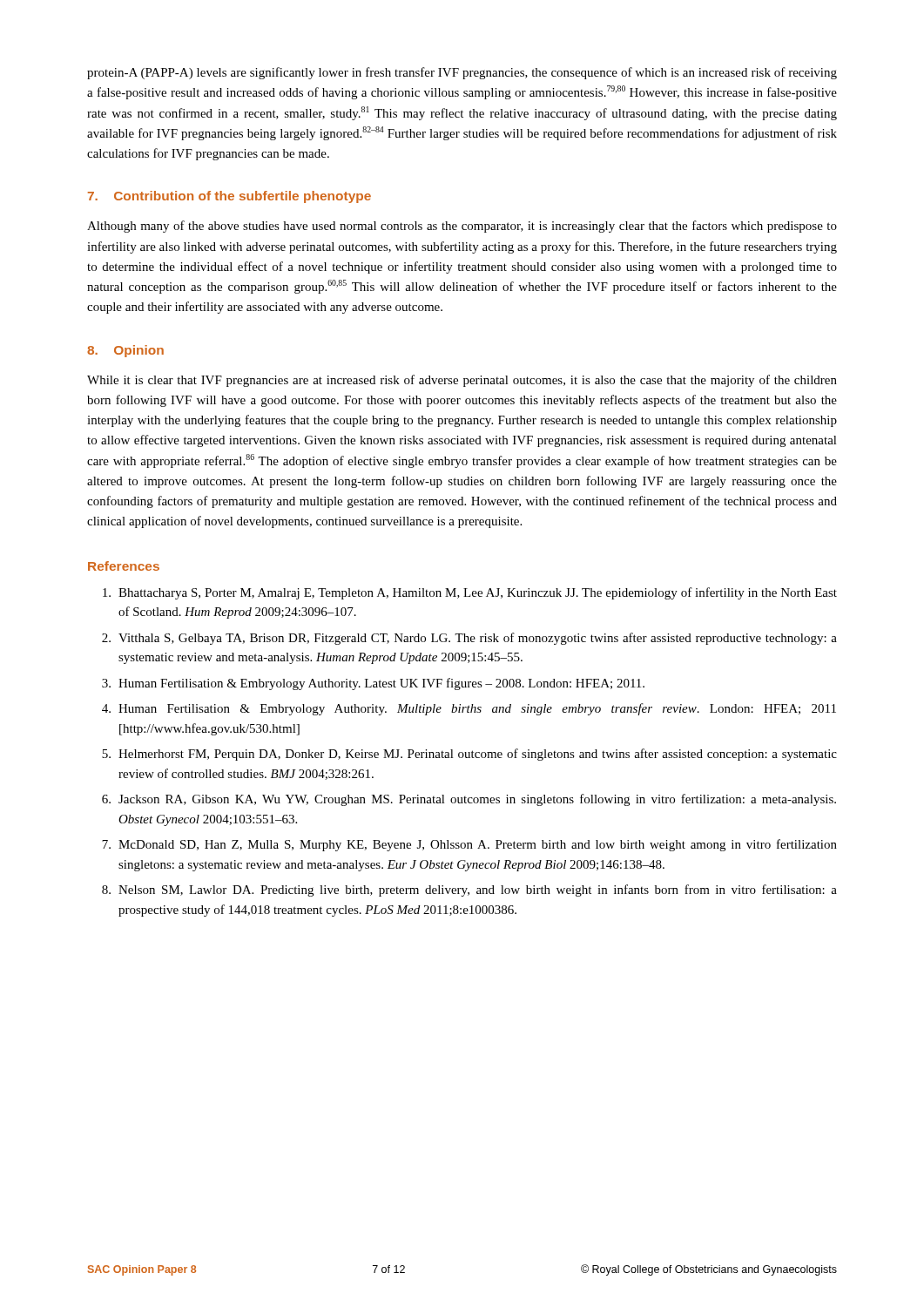Click the passage that begins "6. Jackson RA, Gibson KA, Wu"
This screenshot has height=1307, width=924.
pyautogui.click(x=462, y=809)
